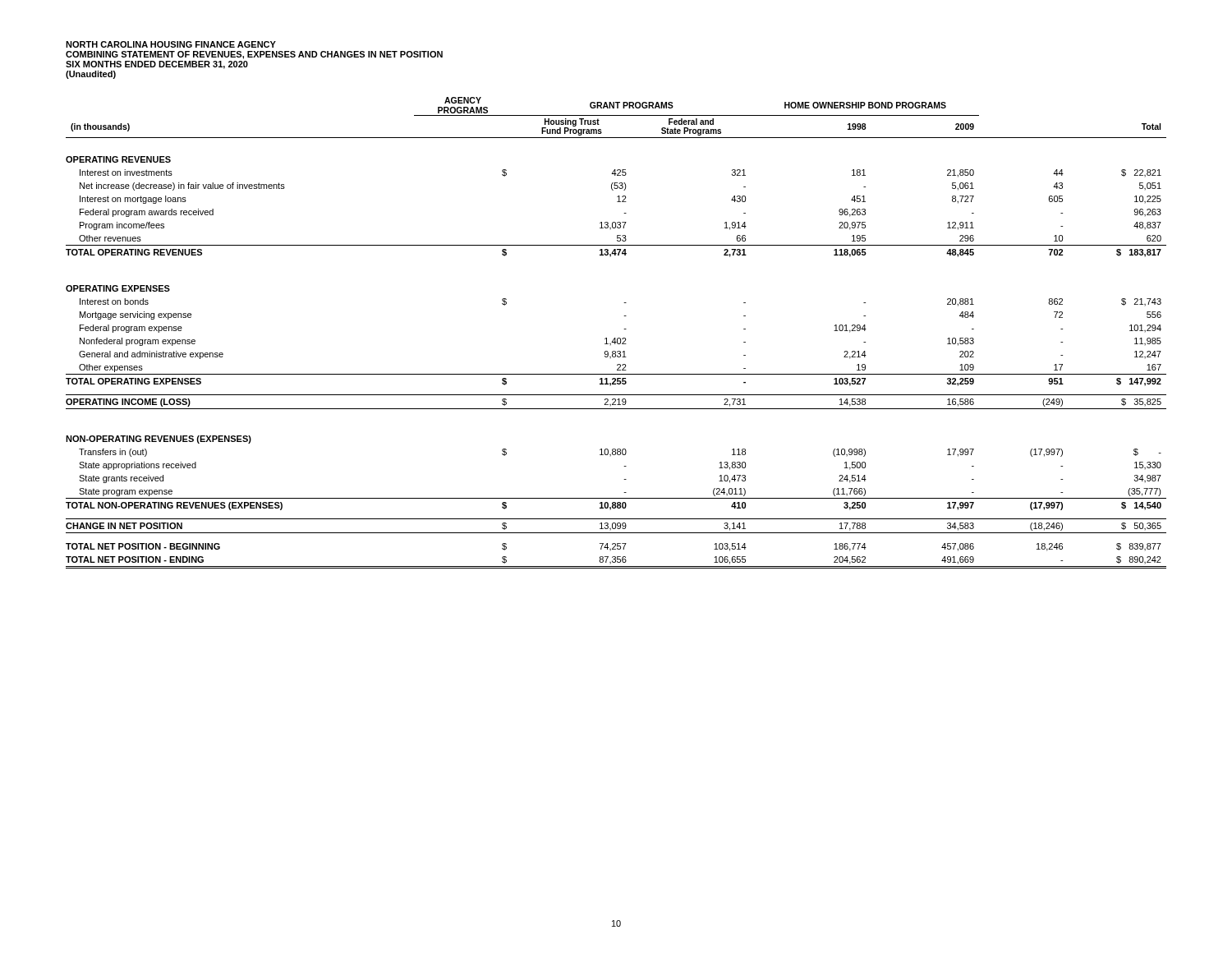The width and height of the screenshot is (1232, 953).
Task: Select the table
Action: click(x=616, y=331)
